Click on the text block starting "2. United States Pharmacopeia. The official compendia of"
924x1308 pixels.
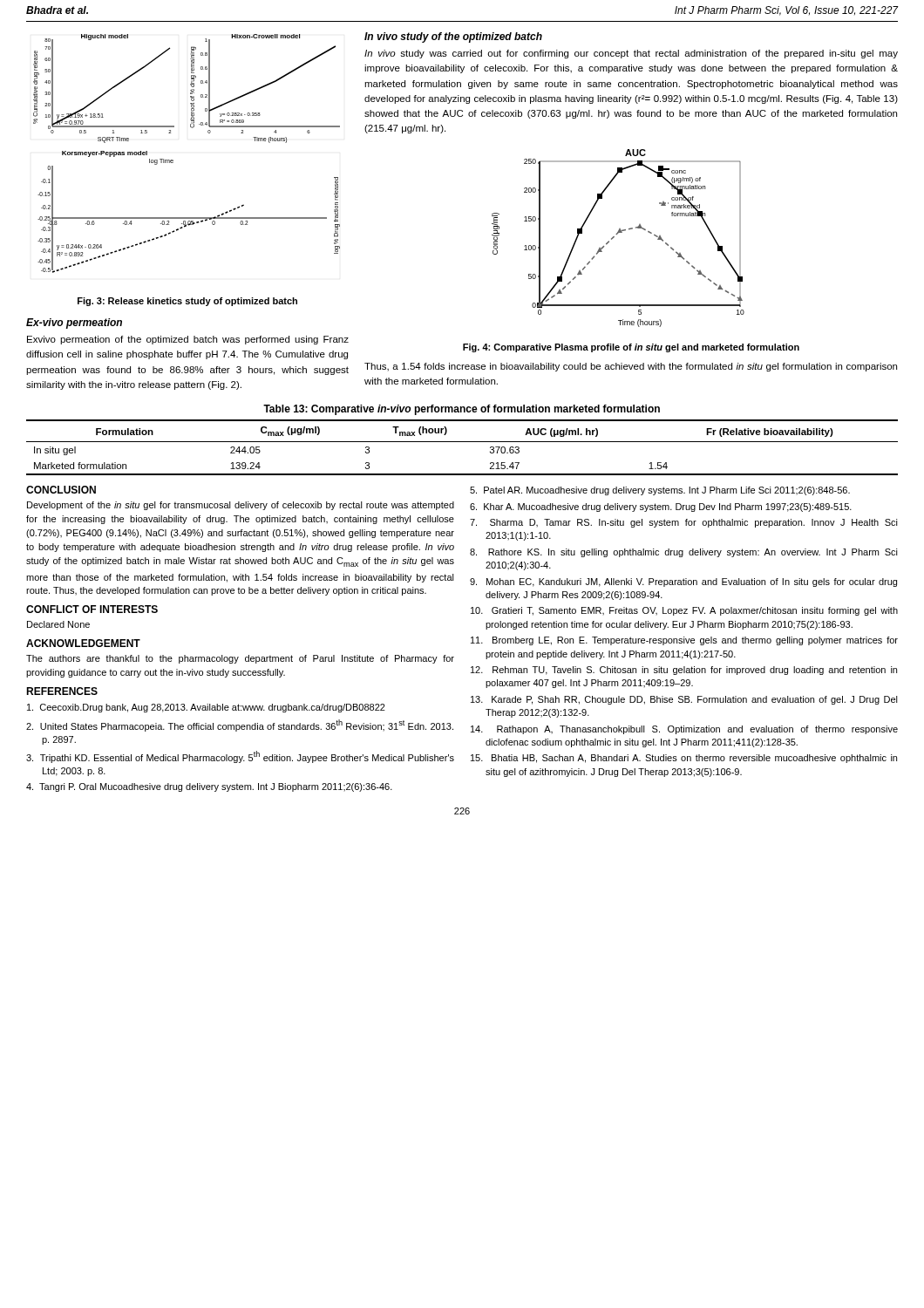click(x=240, y=731)
